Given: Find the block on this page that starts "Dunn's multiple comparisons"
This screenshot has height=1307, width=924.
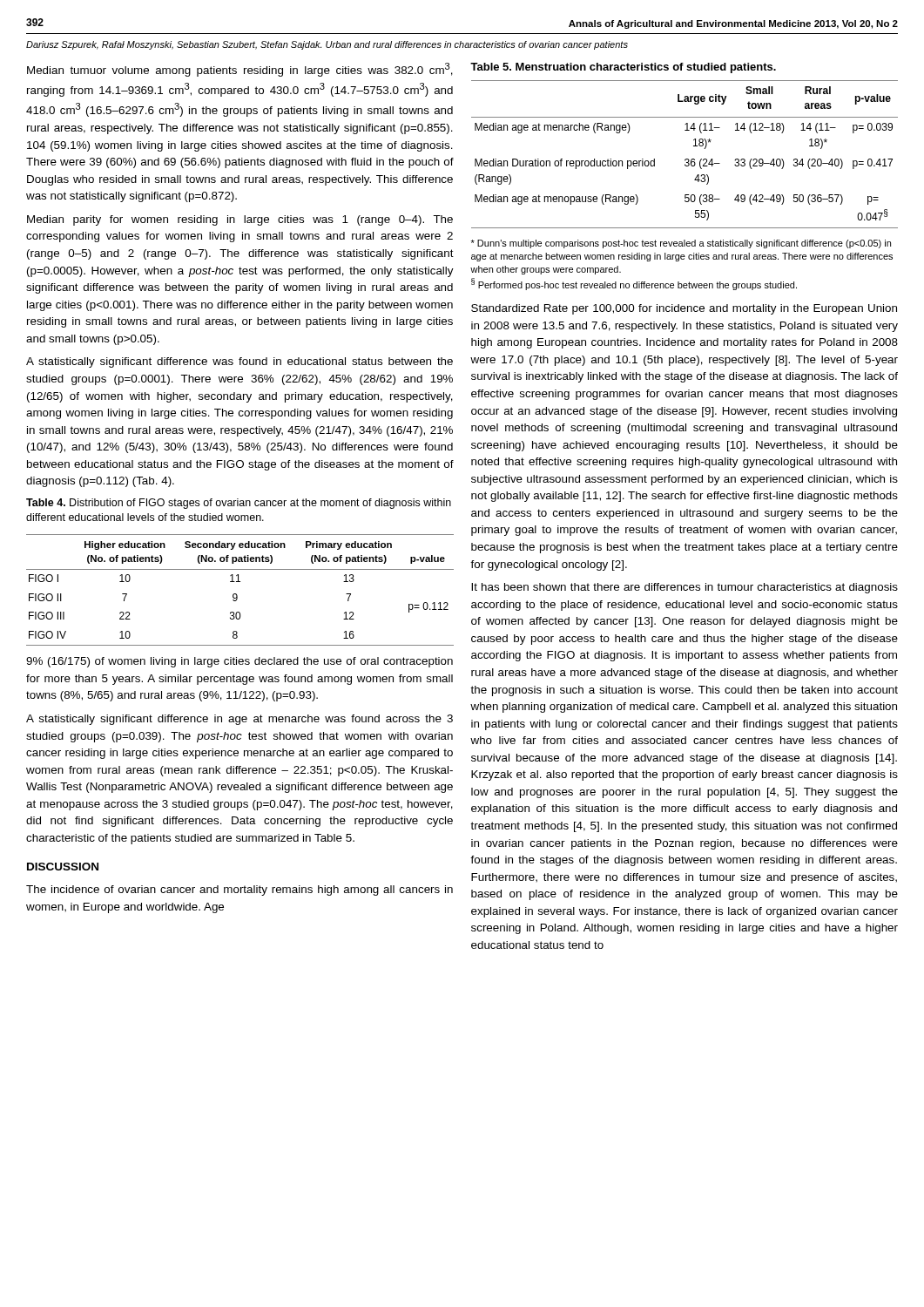Looking at the screenshot, I should click(682, 264).
